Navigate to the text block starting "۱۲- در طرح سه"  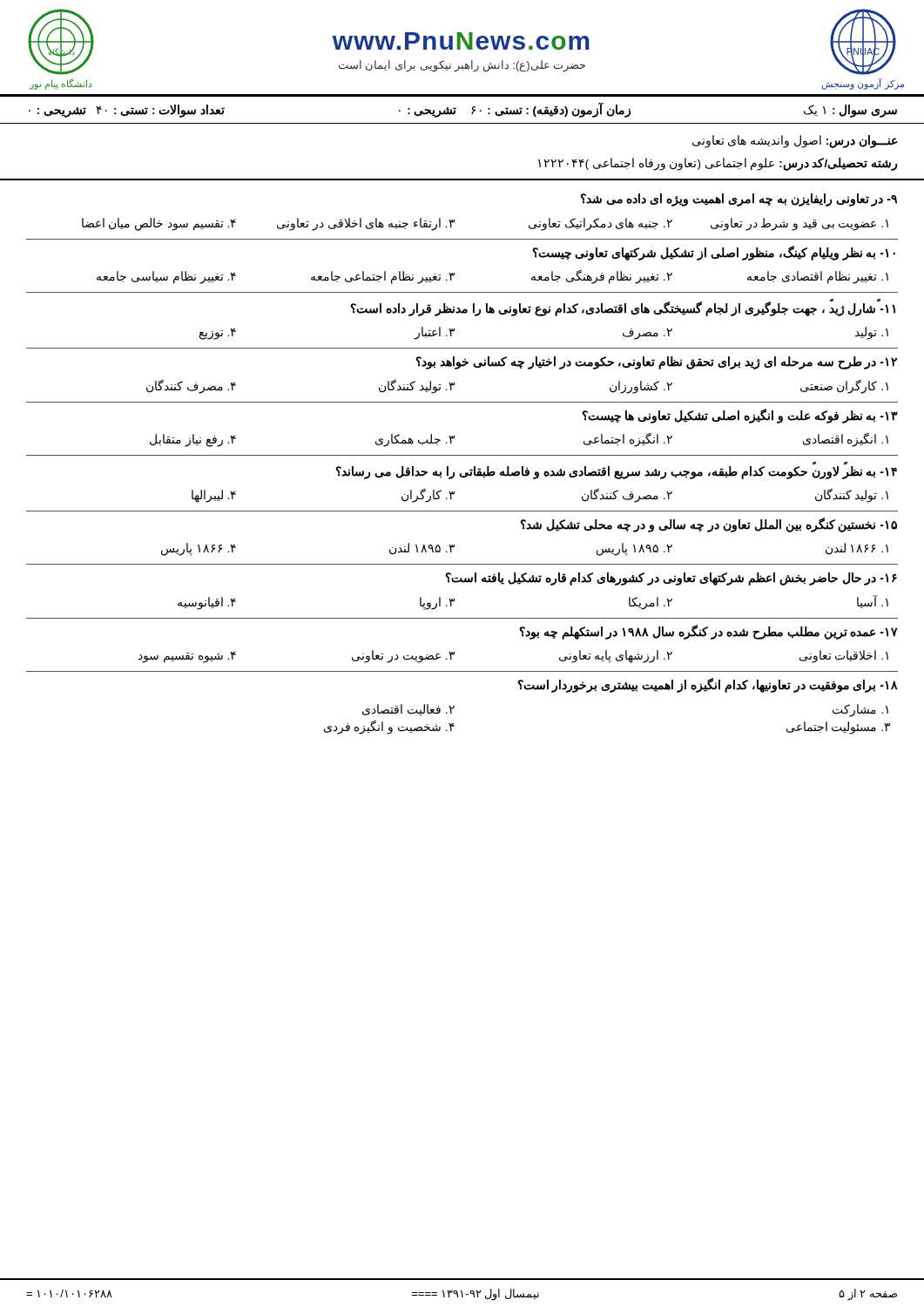[462, 373]
